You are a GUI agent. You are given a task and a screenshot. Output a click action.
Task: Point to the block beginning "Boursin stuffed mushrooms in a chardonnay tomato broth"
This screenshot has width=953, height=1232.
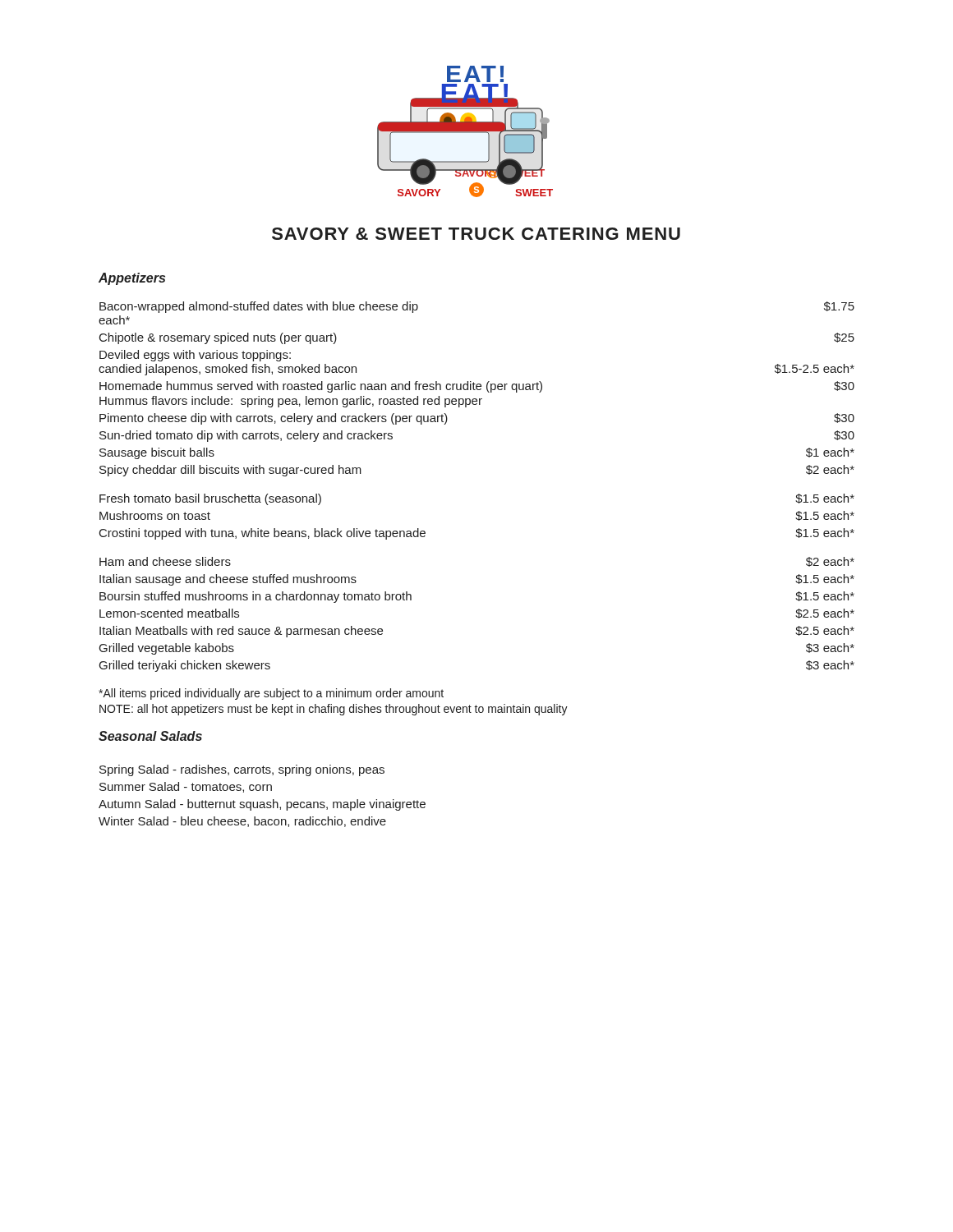256,597
